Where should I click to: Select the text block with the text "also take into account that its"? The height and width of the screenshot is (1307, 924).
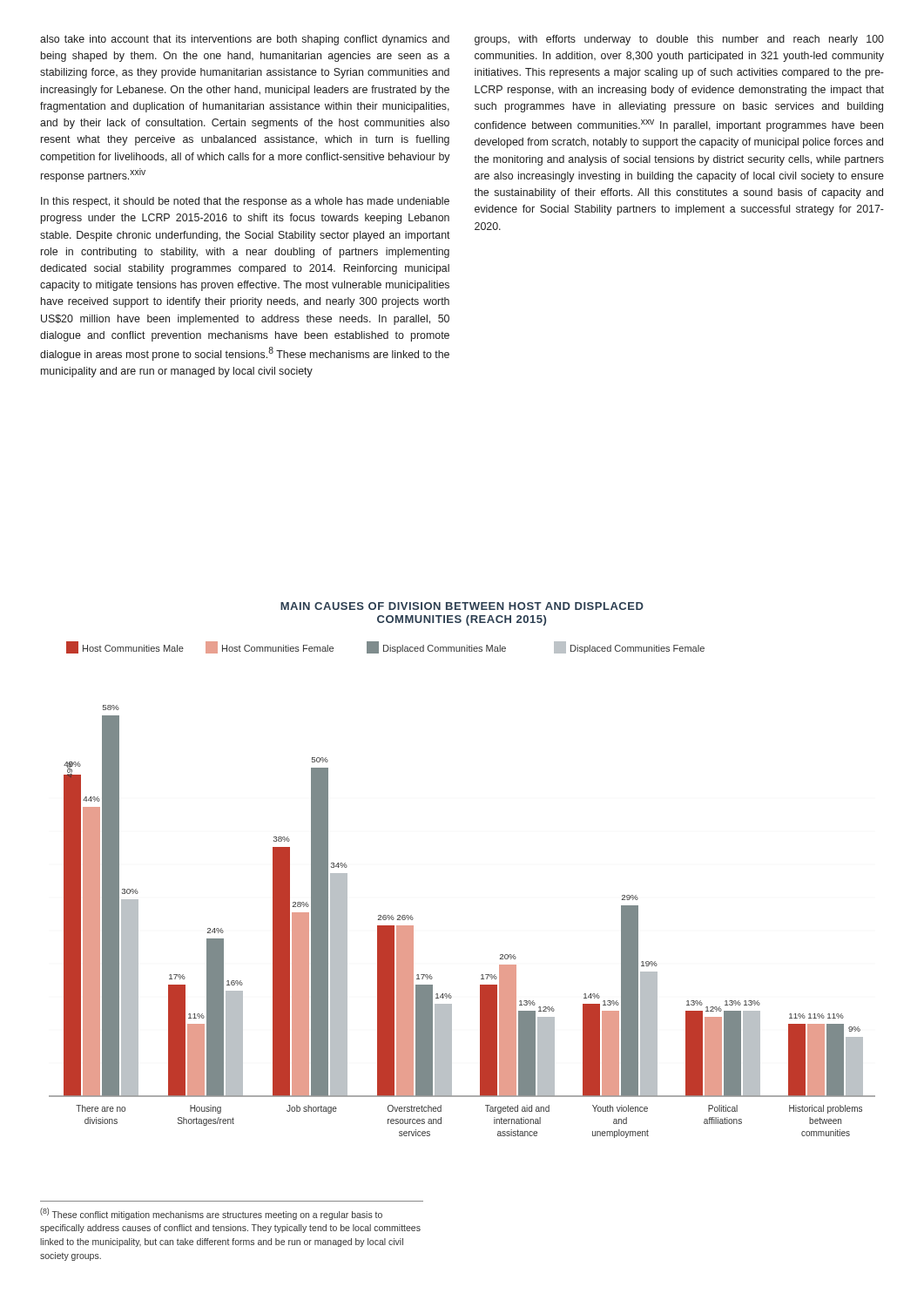(x=245, y=206)
